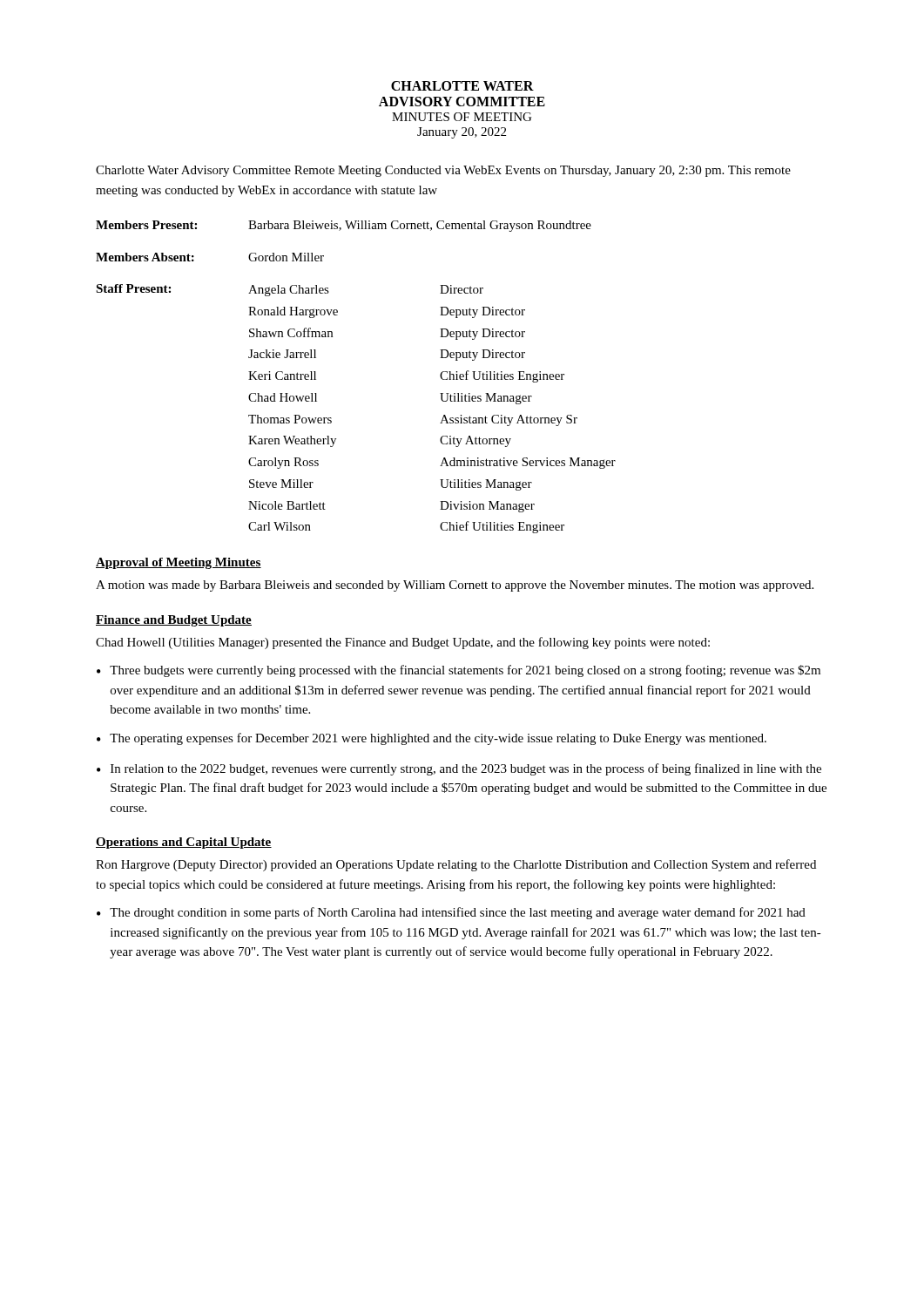Find "Operations and Capital Update" on this page
This screenshot has height=1307, width=924.
[x=183, y=842]
